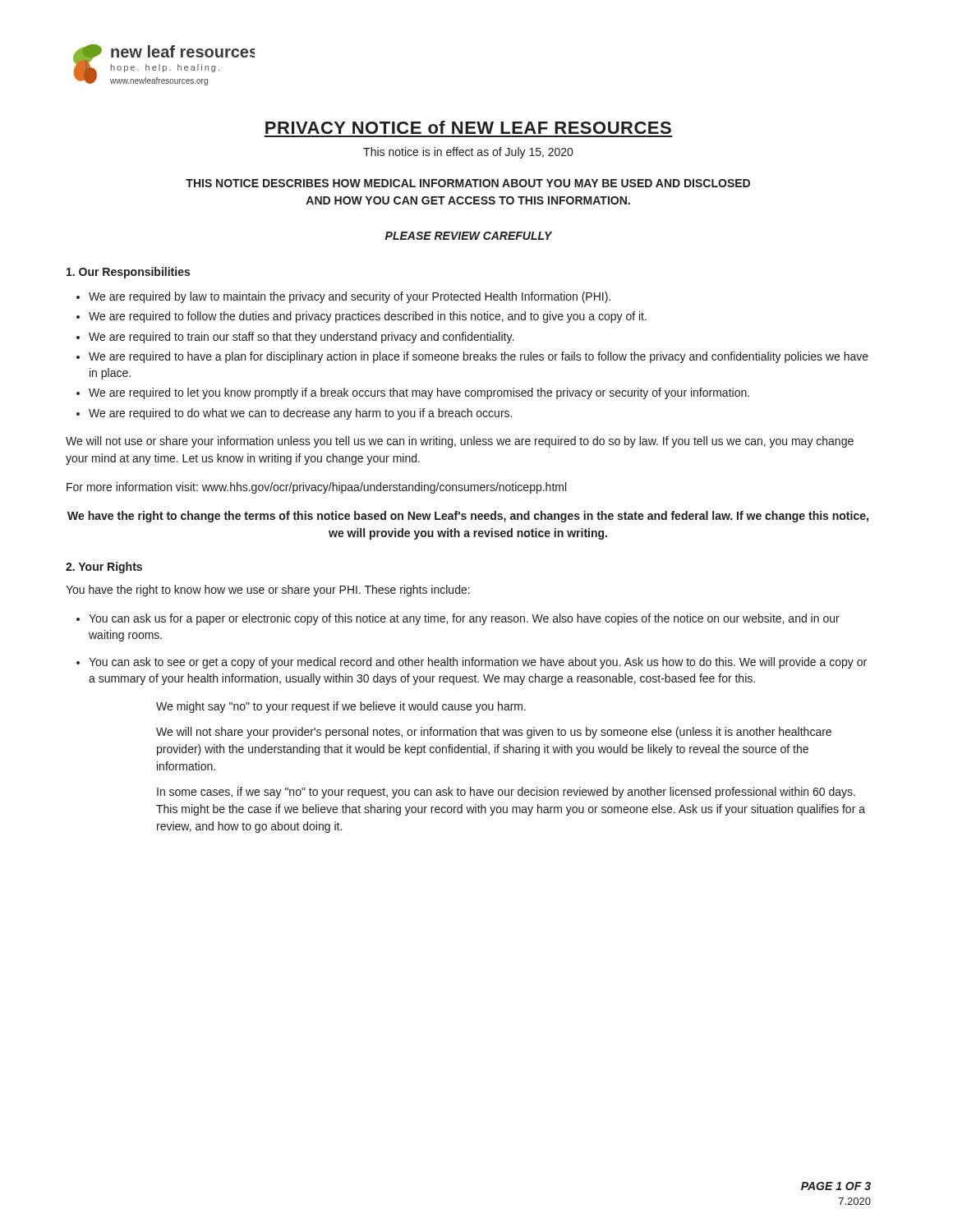The height and width of the screenshot is (1232, 953).
Task: Find the passage starting "This notice is"
Action: 468,152
